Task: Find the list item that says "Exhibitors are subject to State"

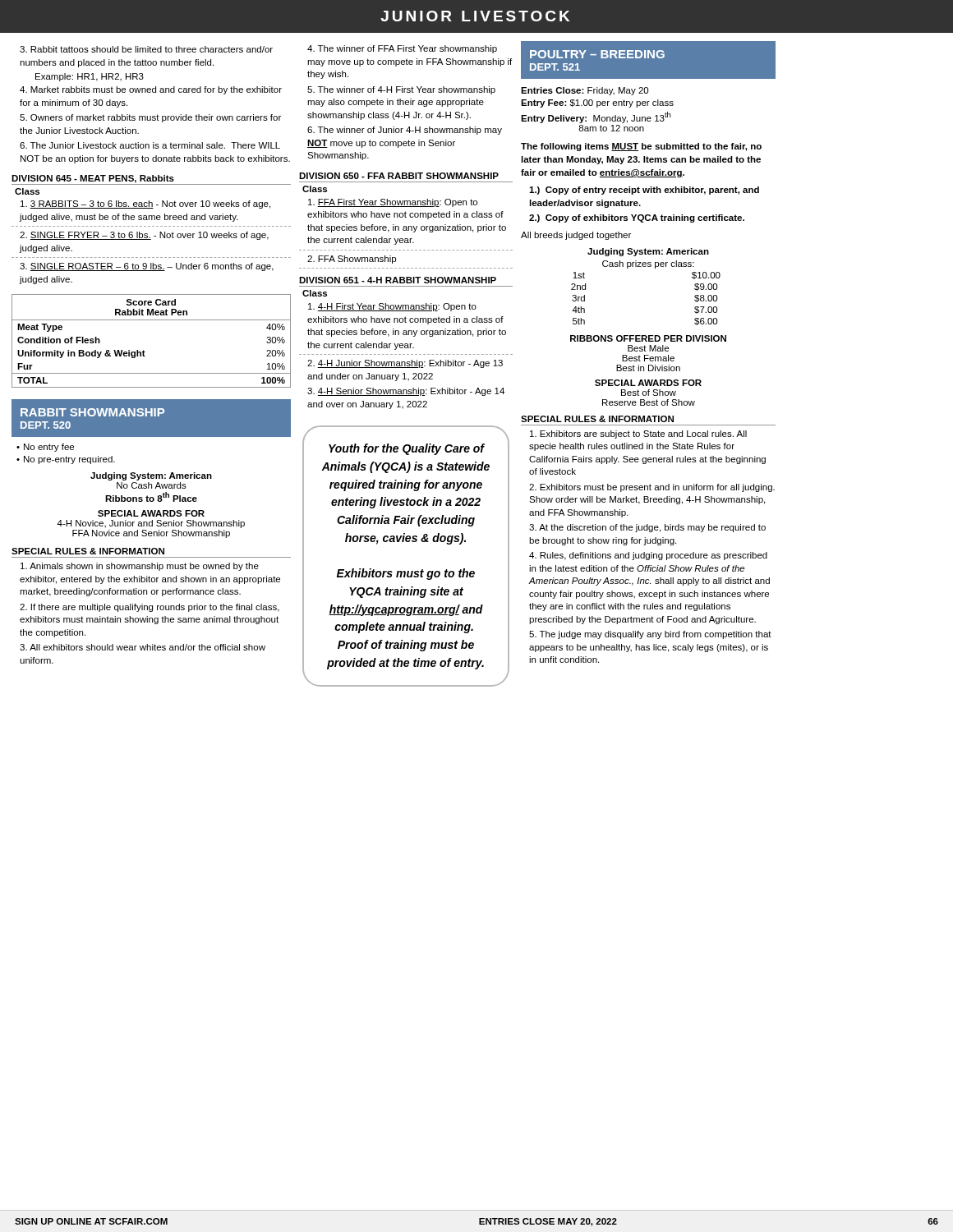Action: [648, 453]
